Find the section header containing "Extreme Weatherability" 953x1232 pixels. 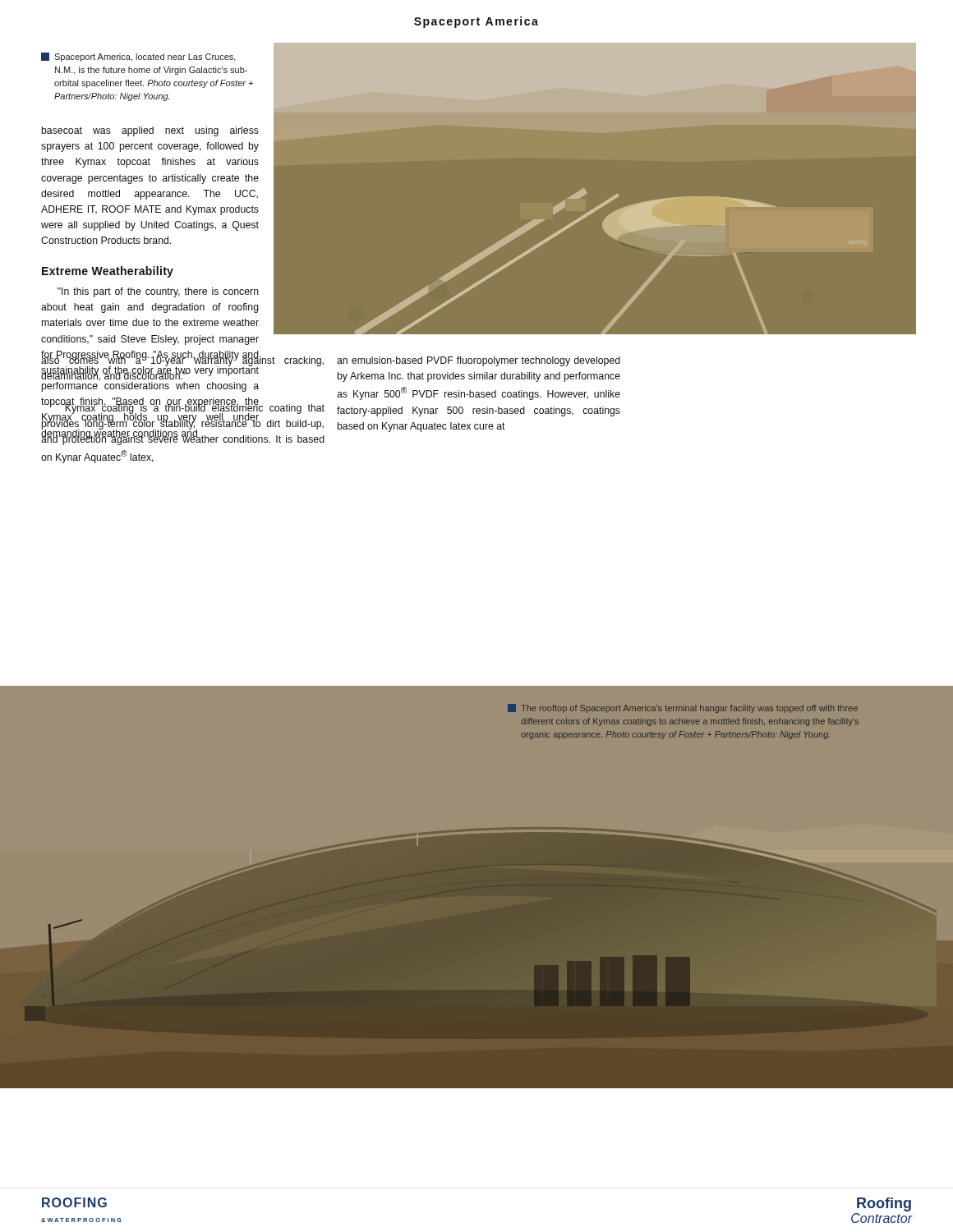pyautogui.click(x=107, y=271)
